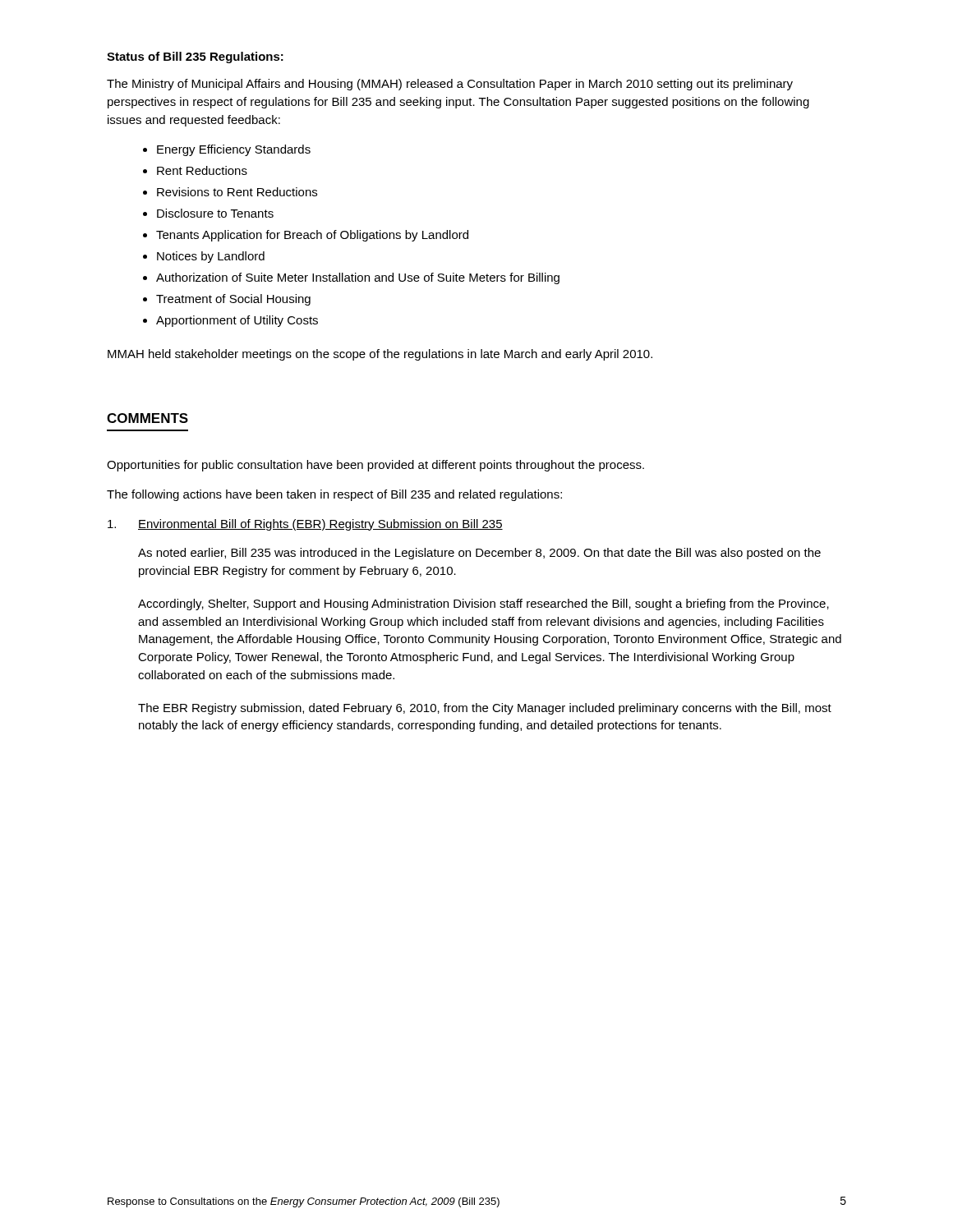Find the text block starting "Environmental Bill of Rights"

pos(476,524)
